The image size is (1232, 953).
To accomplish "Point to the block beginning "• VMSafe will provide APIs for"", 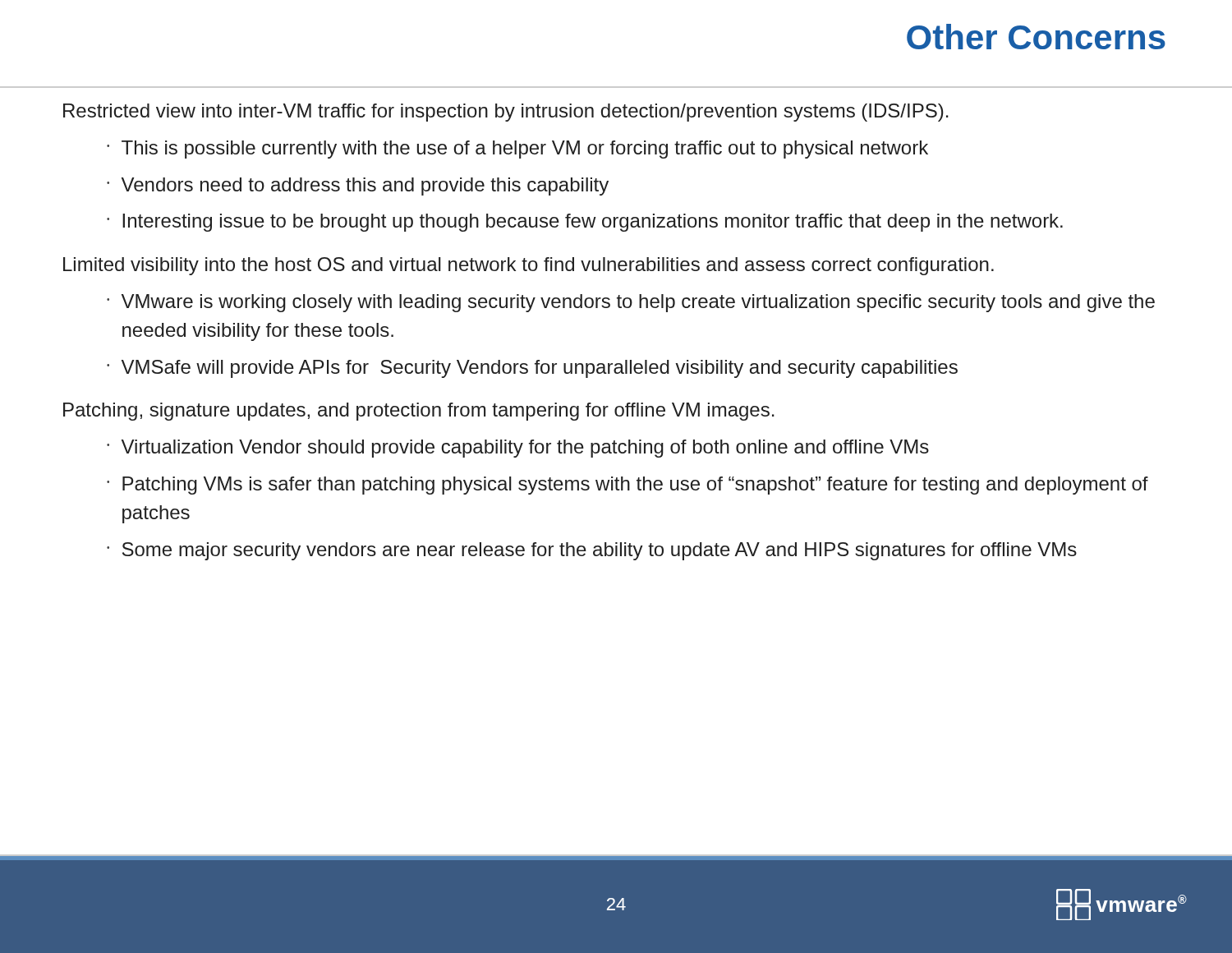I will coord(533,367).
